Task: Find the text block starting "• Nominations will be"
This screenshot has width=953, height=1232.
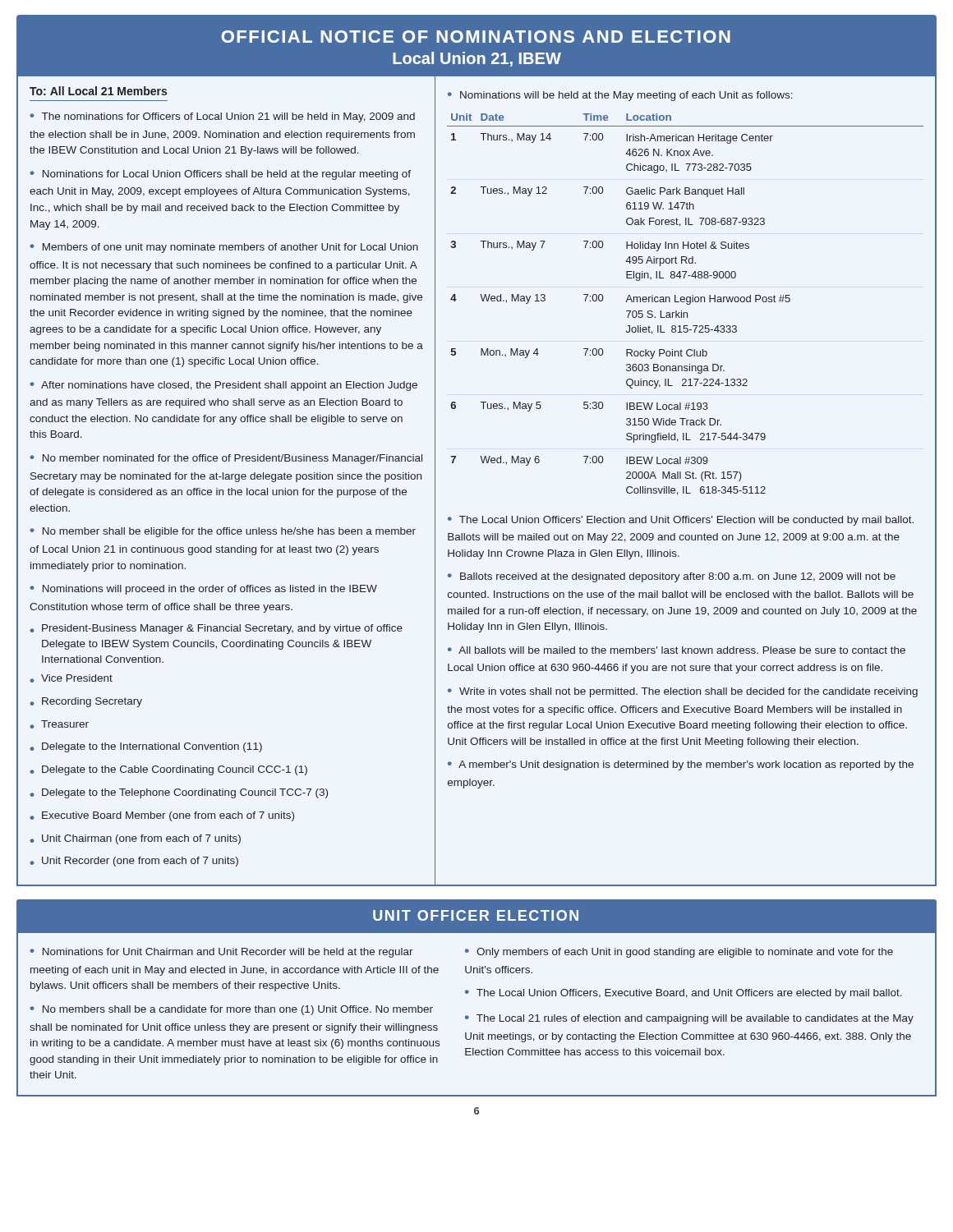Action: click(x=620, y=94)
